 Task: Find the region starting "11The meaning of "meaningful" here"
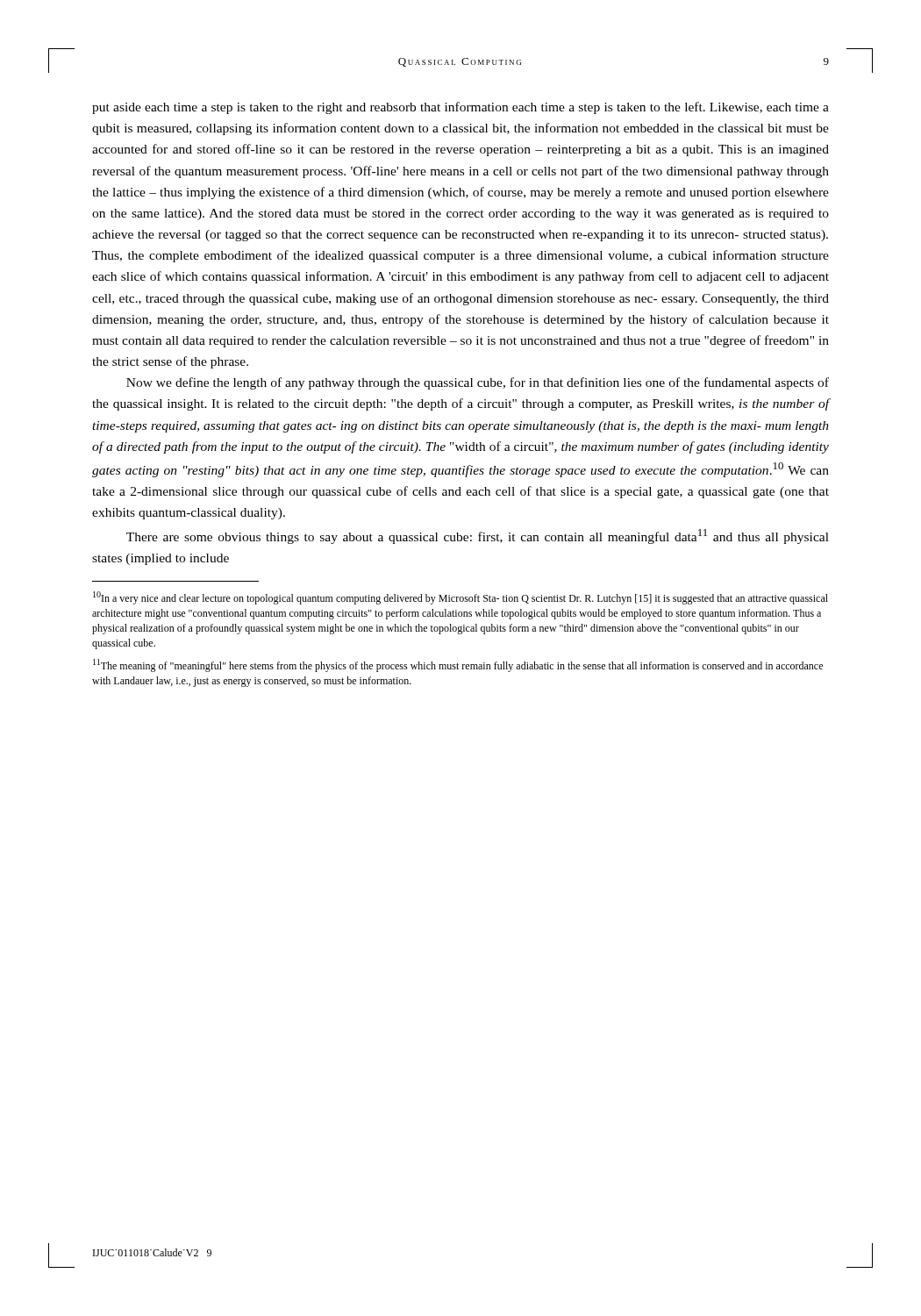pos(460,673)
